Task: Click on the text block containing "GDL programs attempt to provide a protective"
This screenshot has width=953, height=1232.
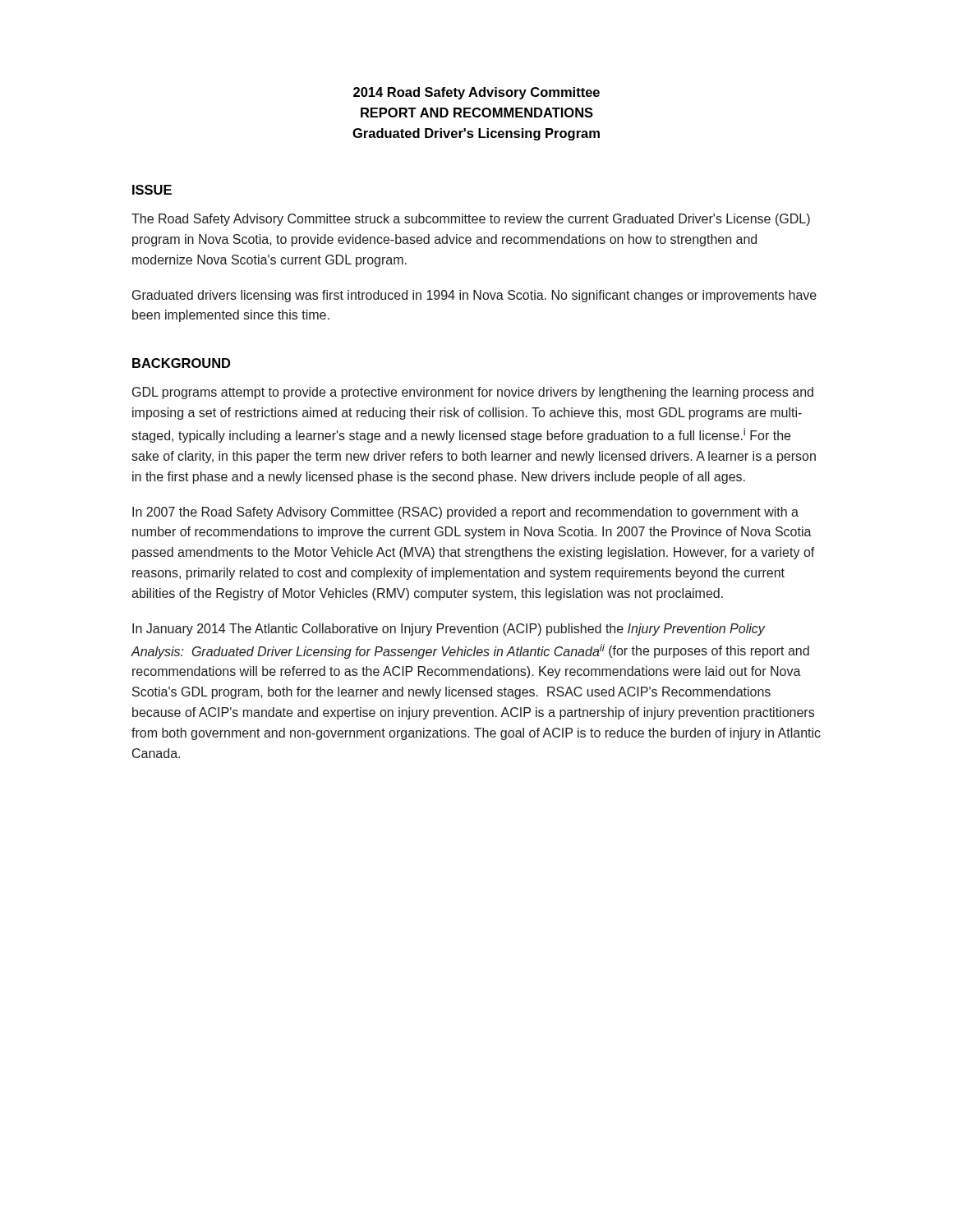Action: tap(474, 434)
